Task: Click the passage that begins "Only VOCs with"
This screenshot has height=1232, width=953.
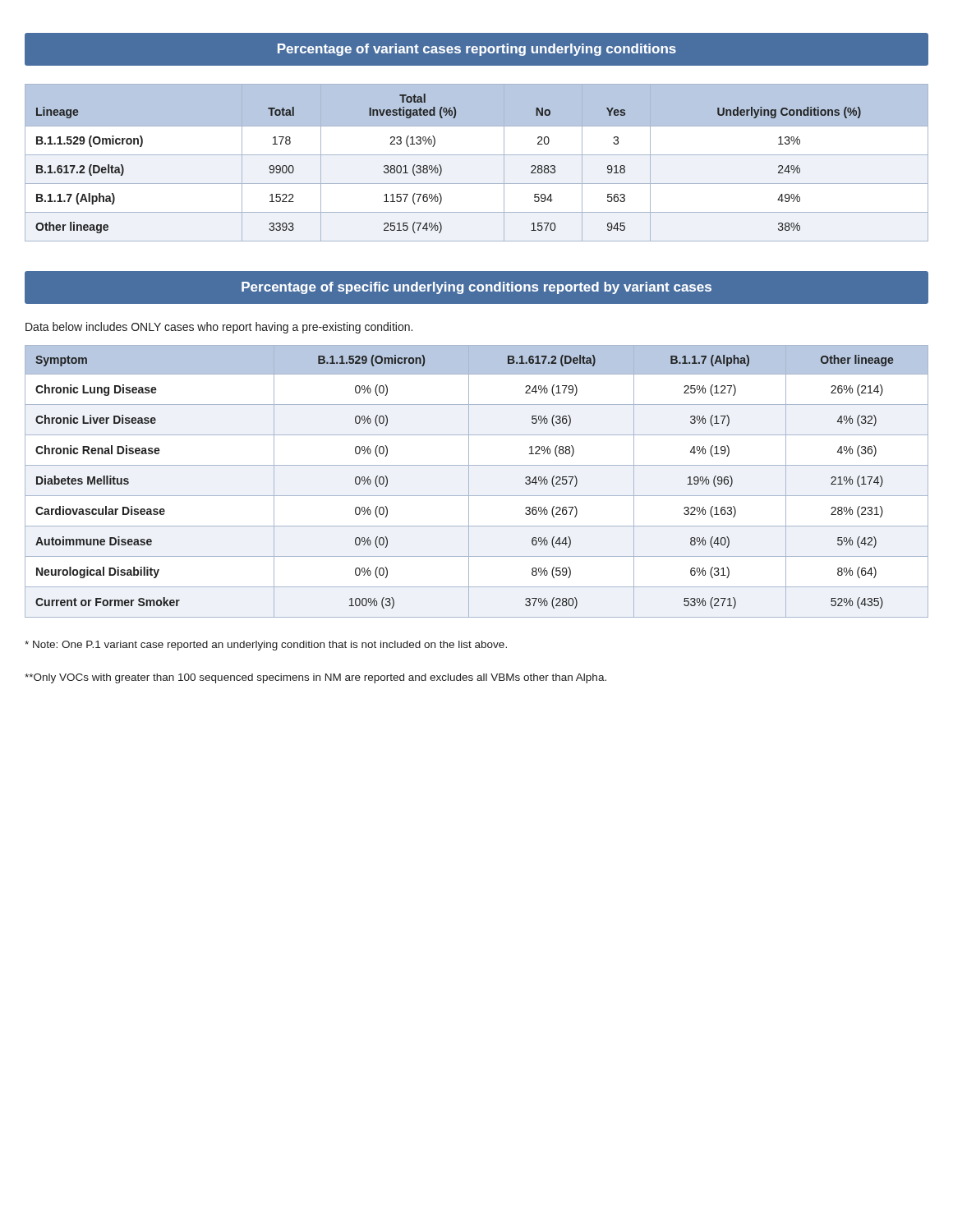Action: point(316,677)
